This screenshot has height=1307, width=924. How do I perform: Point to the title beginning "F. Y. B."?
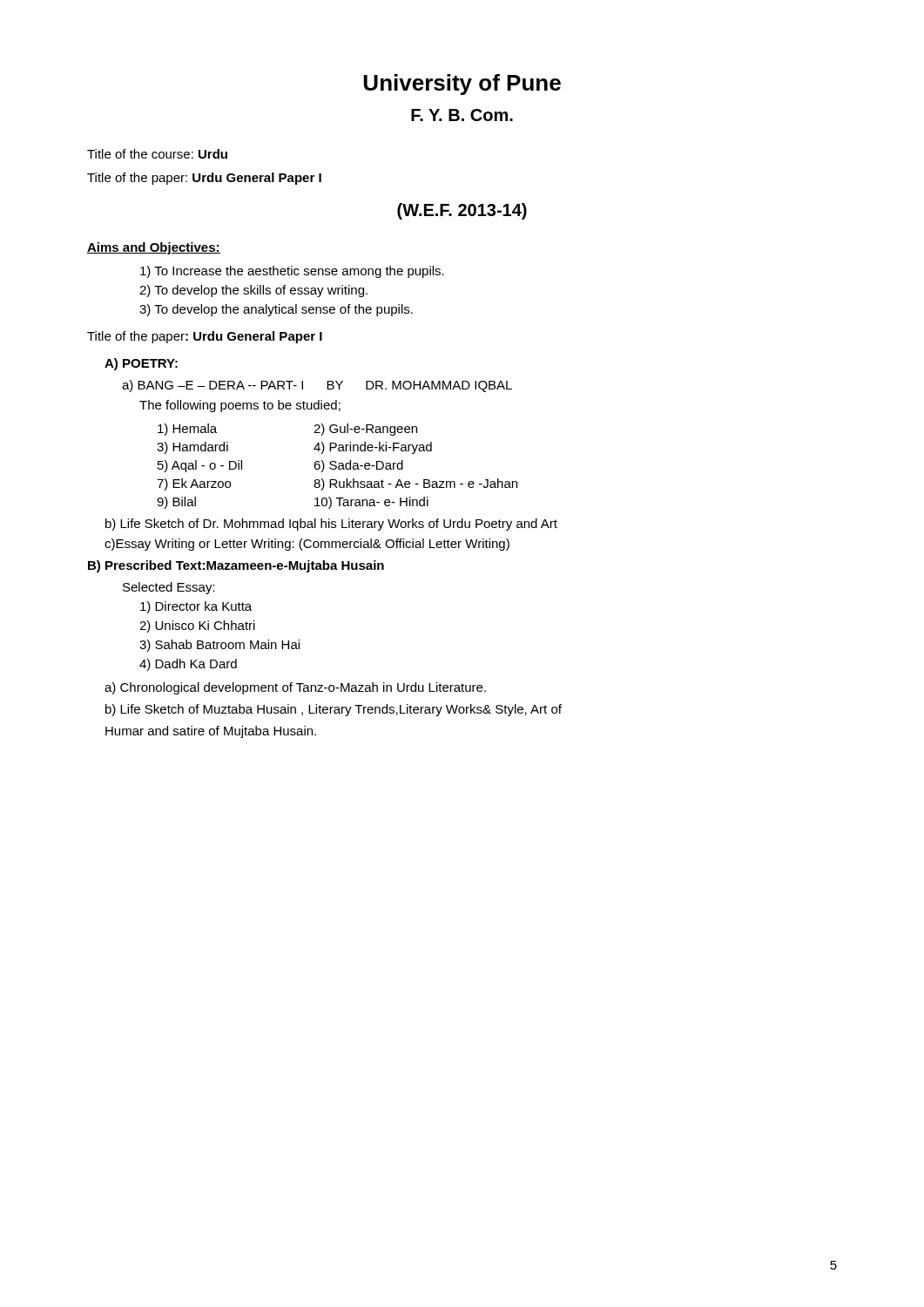[x=462, y=115]
